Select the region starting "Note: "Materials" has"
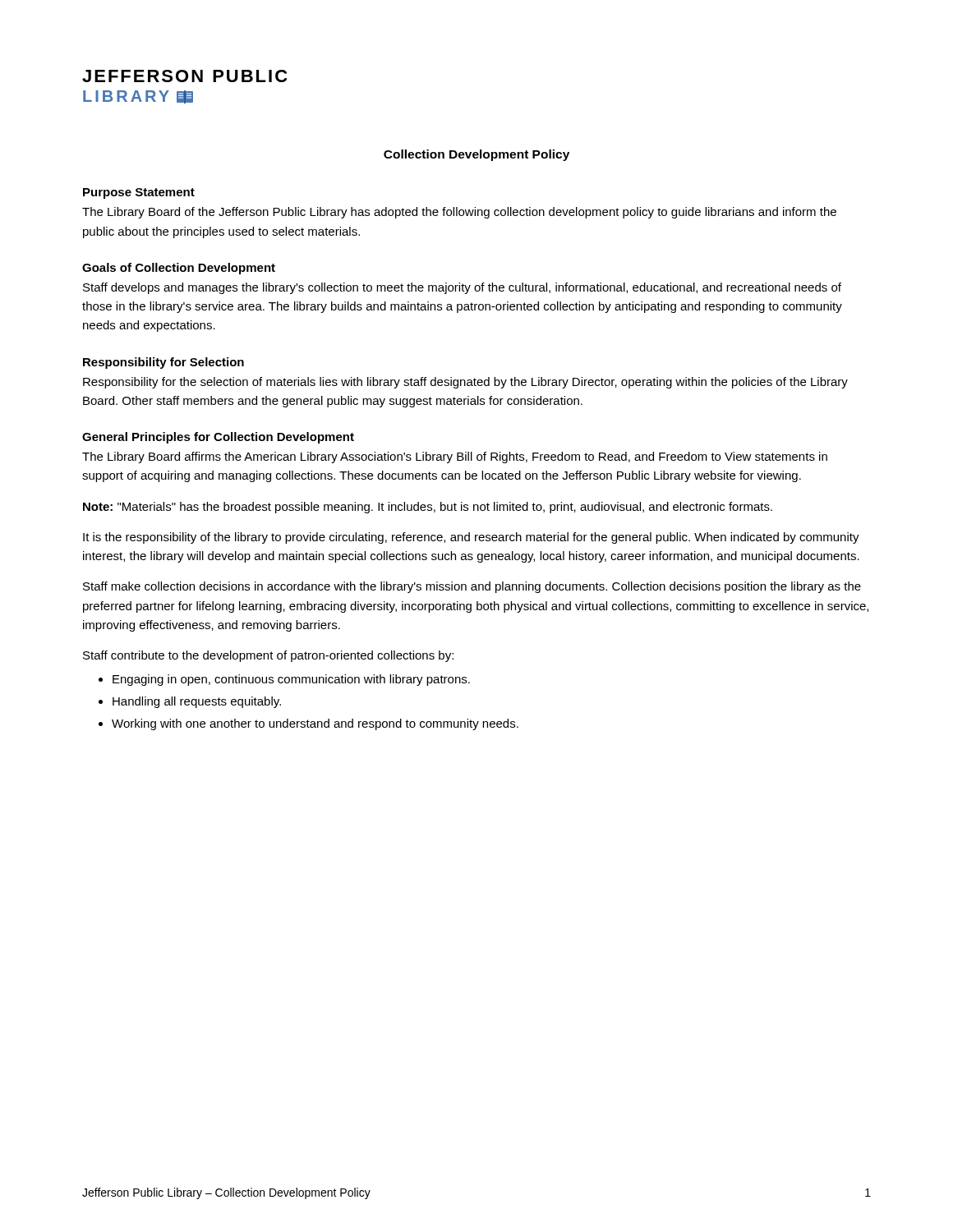 tap(428, 506)
